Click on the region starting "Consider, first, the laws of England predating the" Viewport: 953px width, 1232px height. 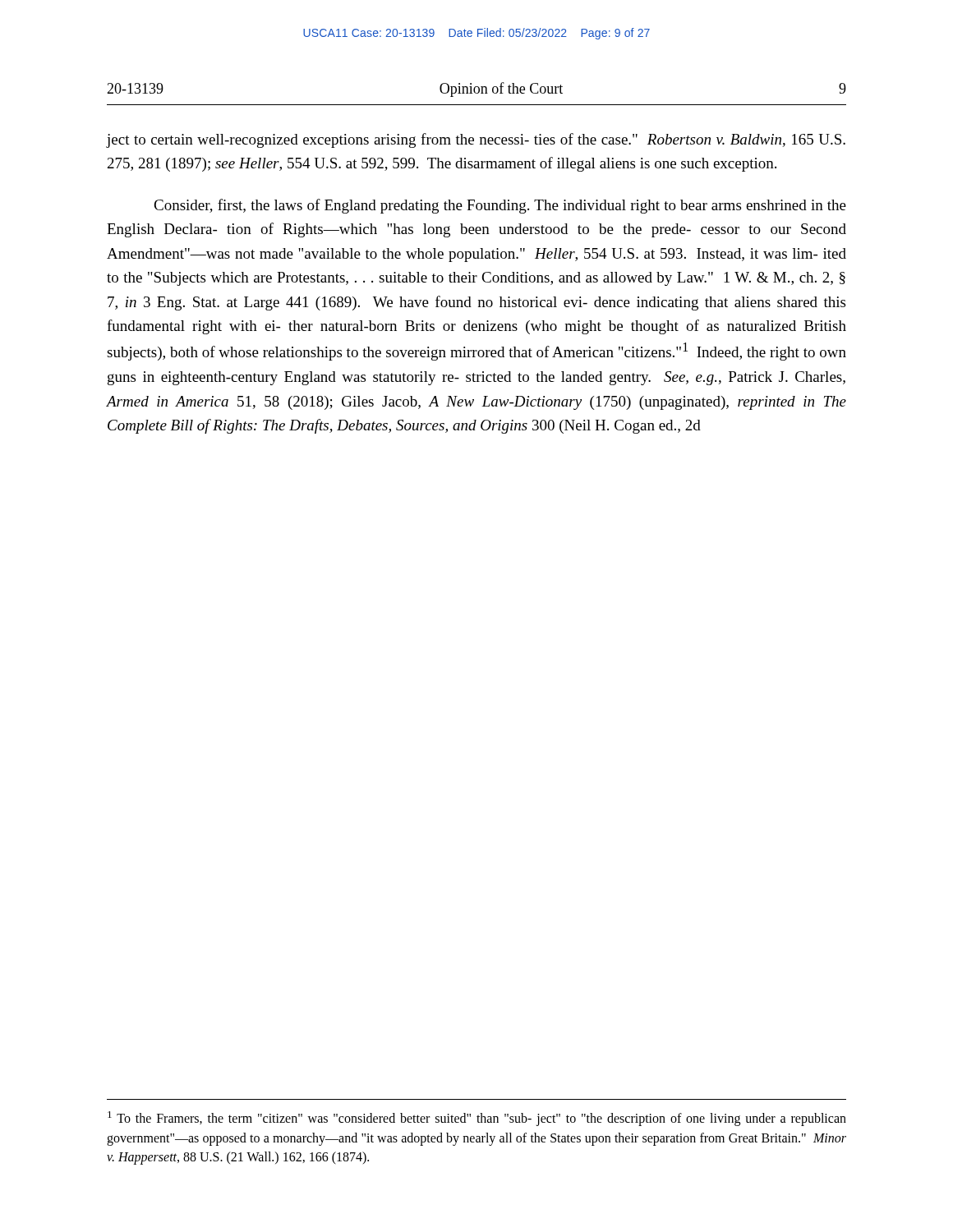(476, 315)
